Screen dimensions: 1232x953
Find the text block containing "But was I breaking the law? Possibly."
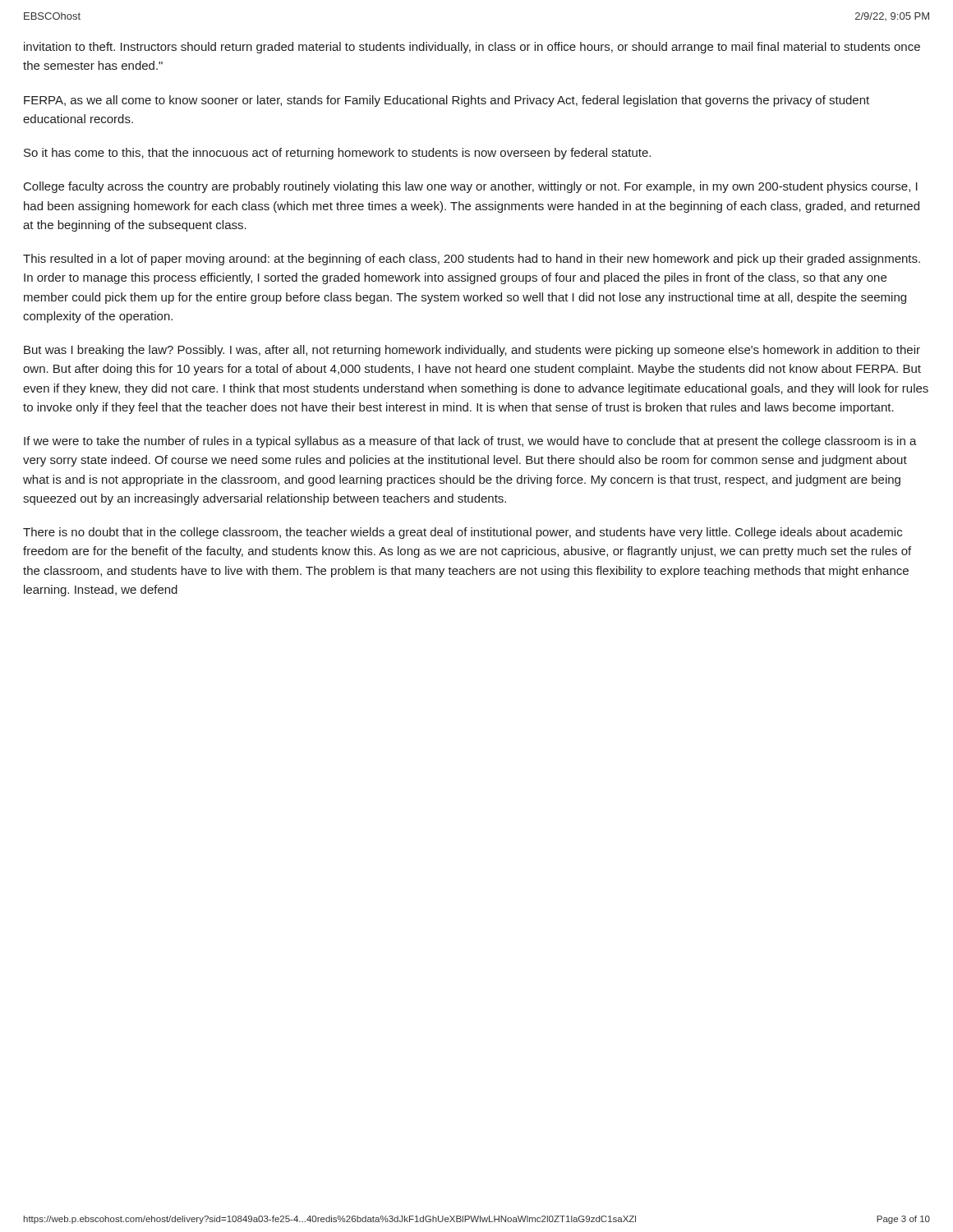[x=476, y=378]
